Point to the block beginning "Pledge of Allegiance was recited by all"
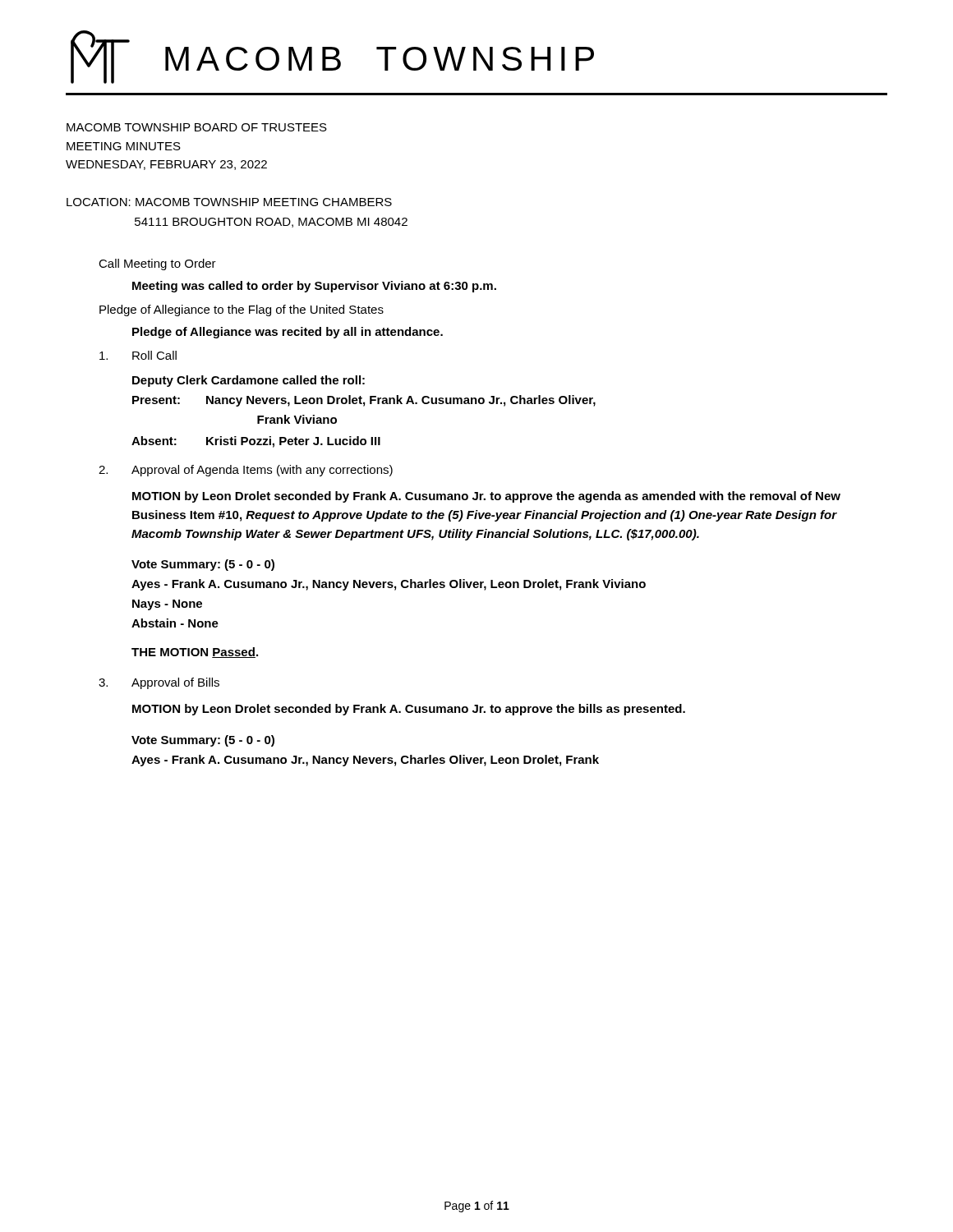953x1232 pixels. coord(287,331)
